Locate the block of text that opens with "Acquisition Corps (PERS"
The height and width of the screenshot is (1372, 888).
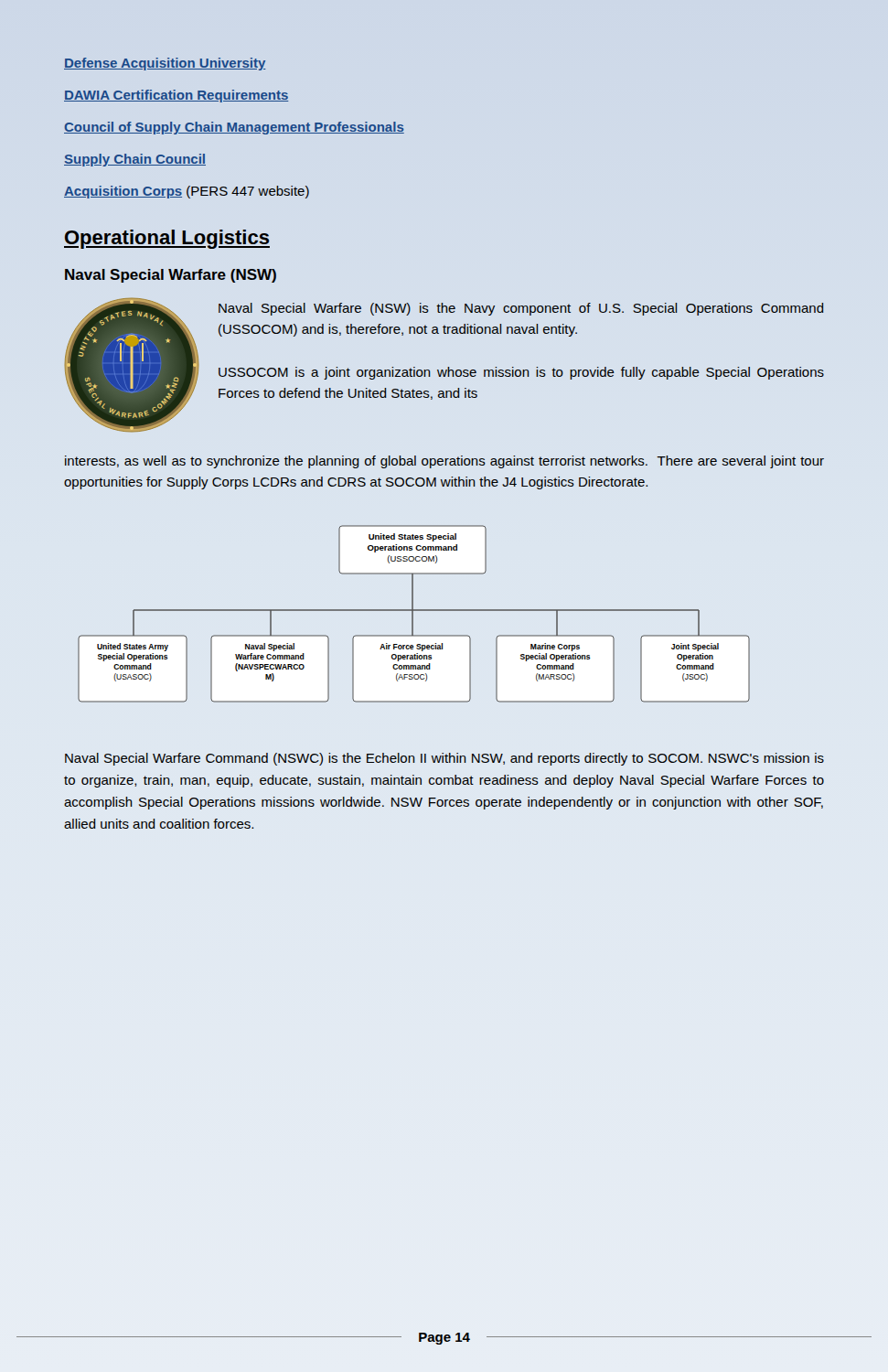187,191
